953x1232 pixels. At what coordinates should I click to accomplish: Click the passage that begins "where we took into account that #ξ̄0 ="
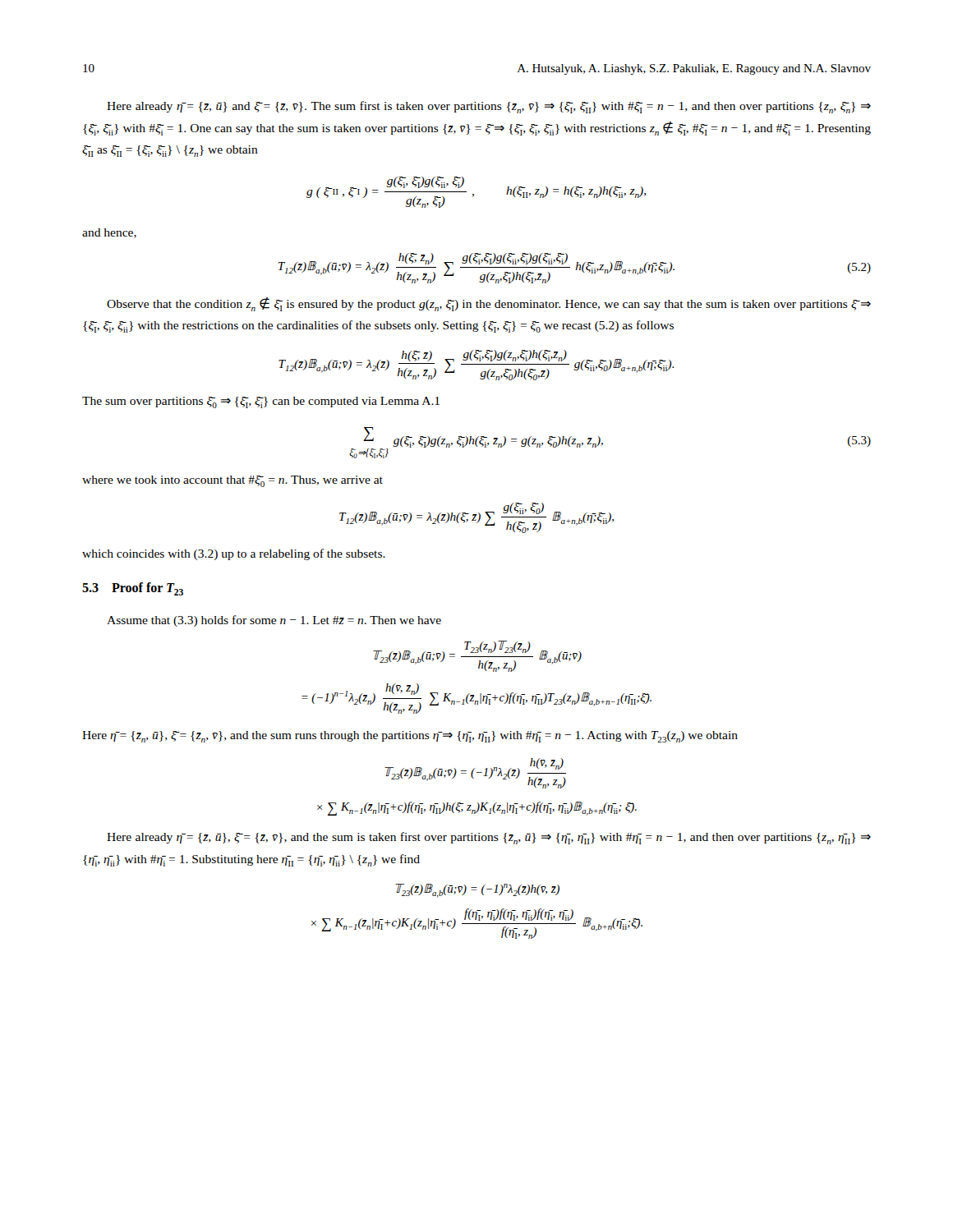[232, 481]
